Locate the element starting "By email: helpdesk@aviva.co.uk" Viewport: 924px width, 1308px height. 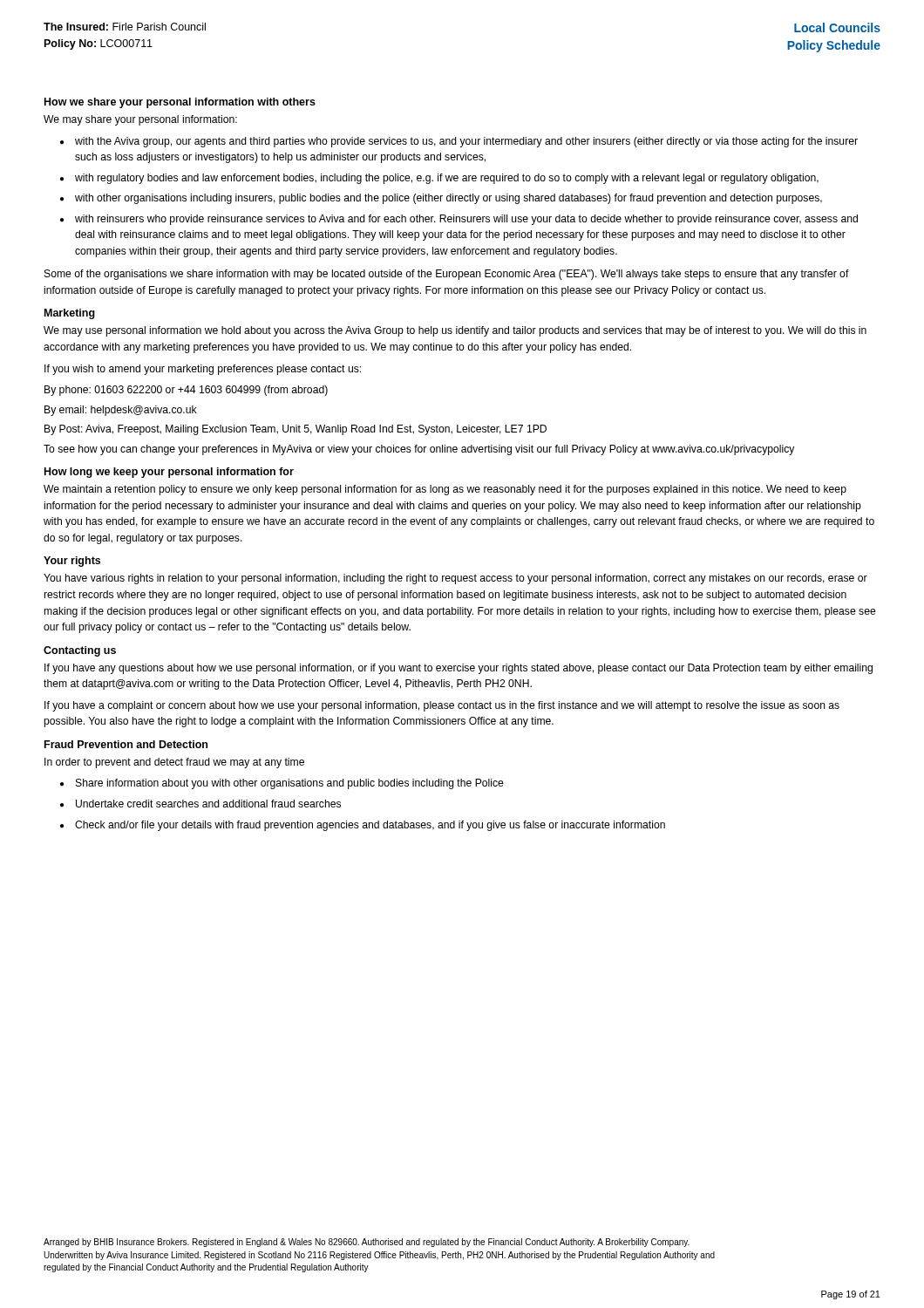[x=120, y=410]
